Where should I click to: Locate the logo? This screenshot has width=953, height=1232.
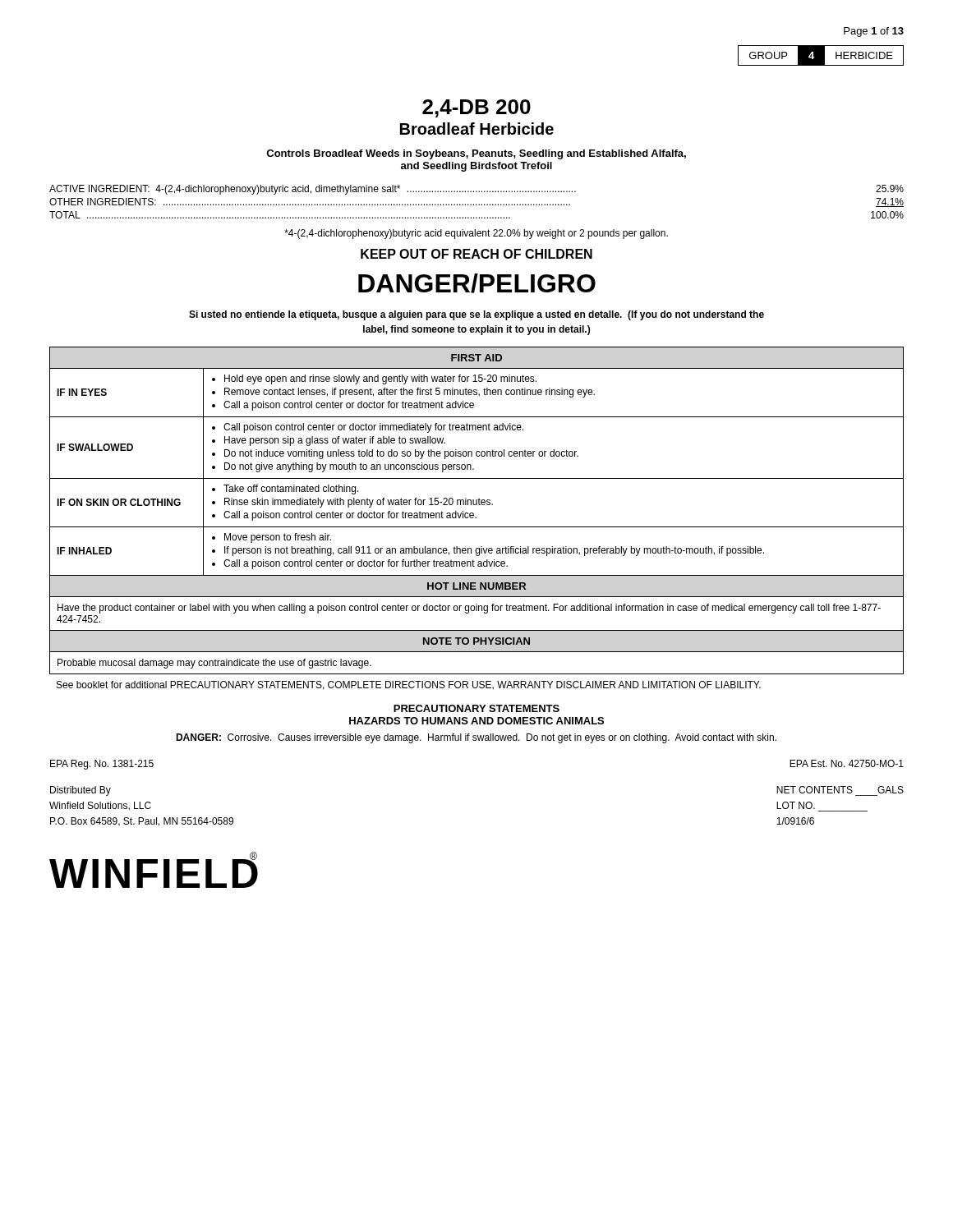pos(476,871)
